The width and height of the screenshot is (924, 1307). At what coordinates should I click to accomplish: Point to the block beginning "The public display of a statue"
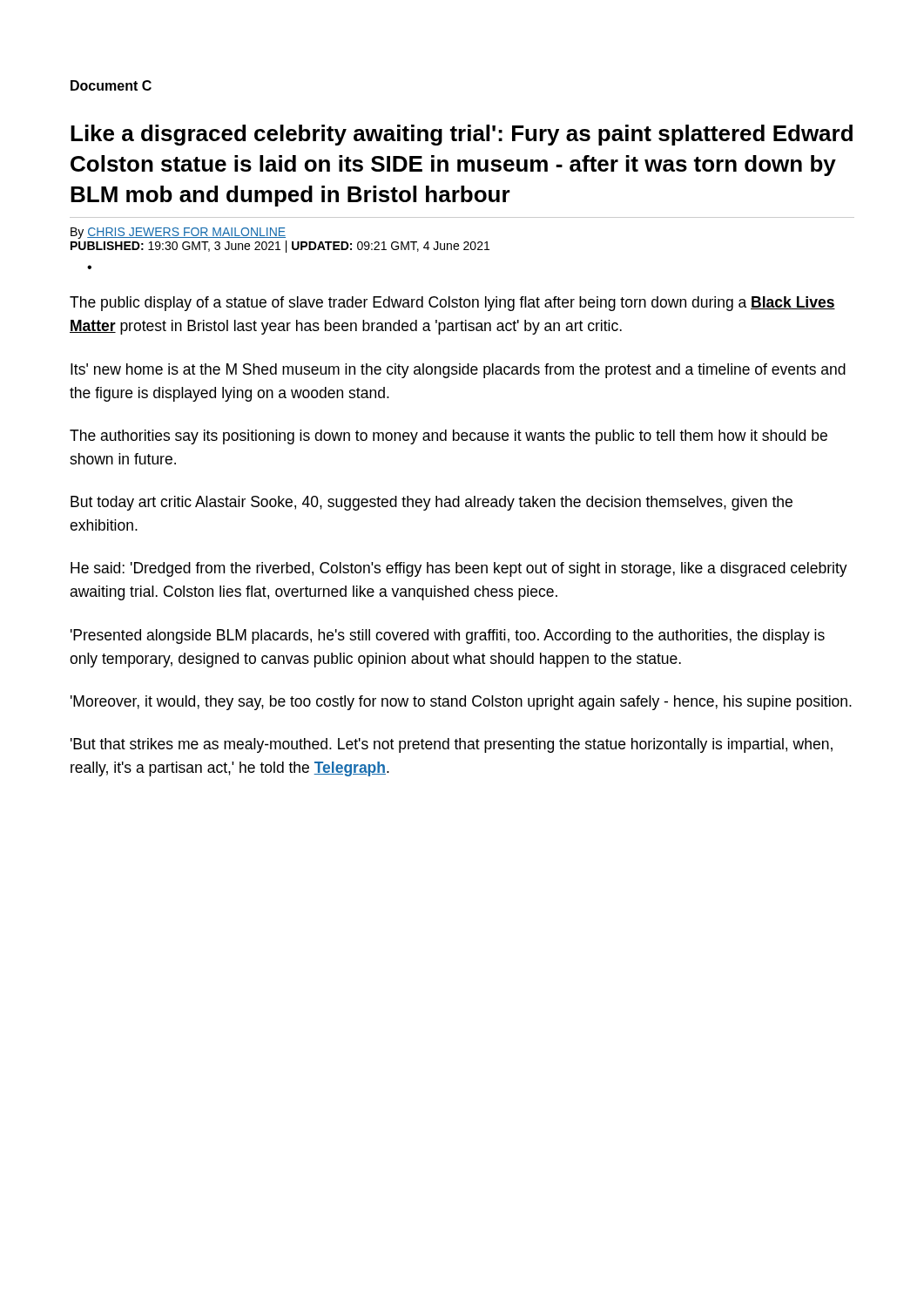pos(452,314)
